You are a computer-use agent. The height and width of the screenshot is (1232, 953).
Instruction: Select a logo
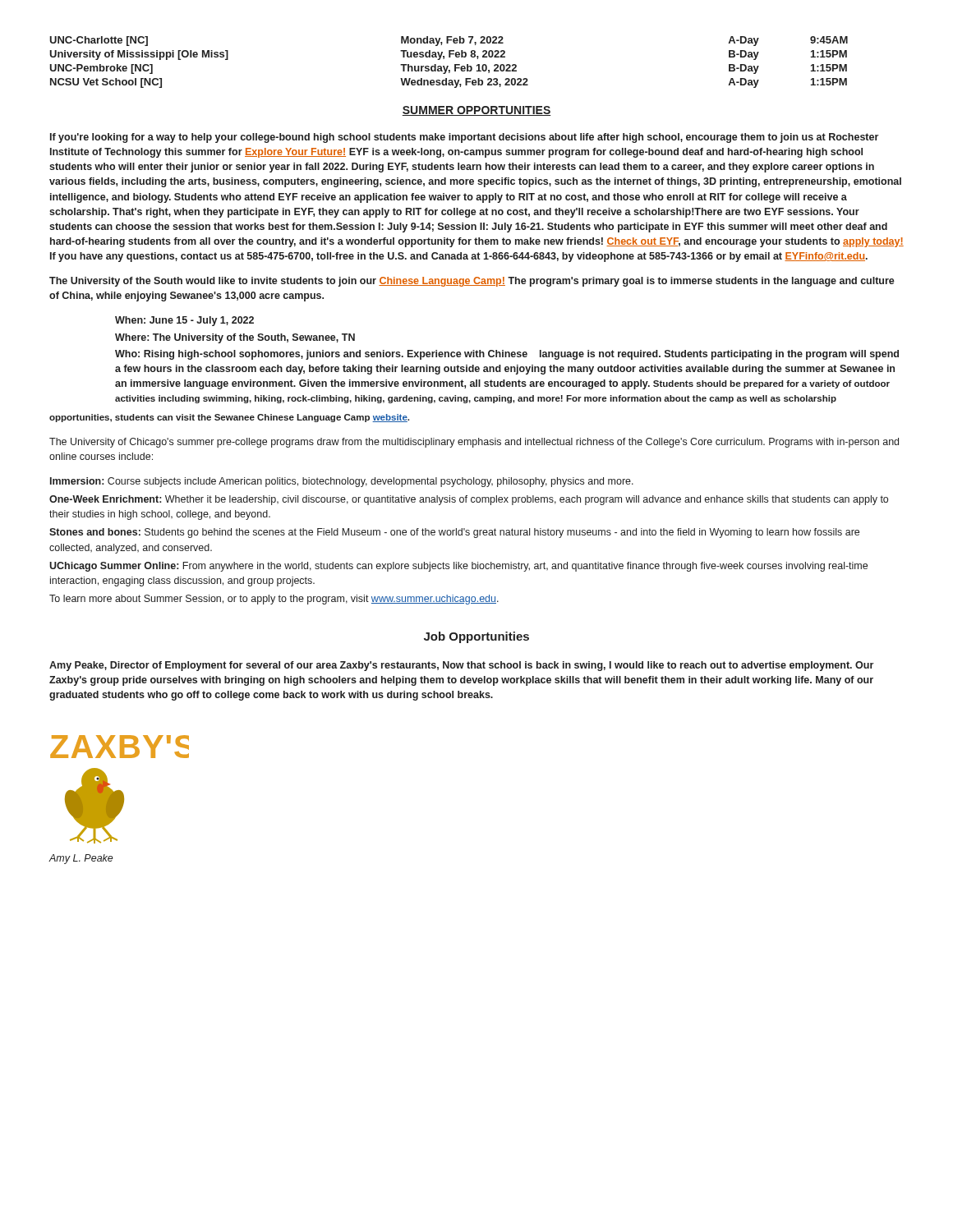pyautogui.click(x=476, y=790)
